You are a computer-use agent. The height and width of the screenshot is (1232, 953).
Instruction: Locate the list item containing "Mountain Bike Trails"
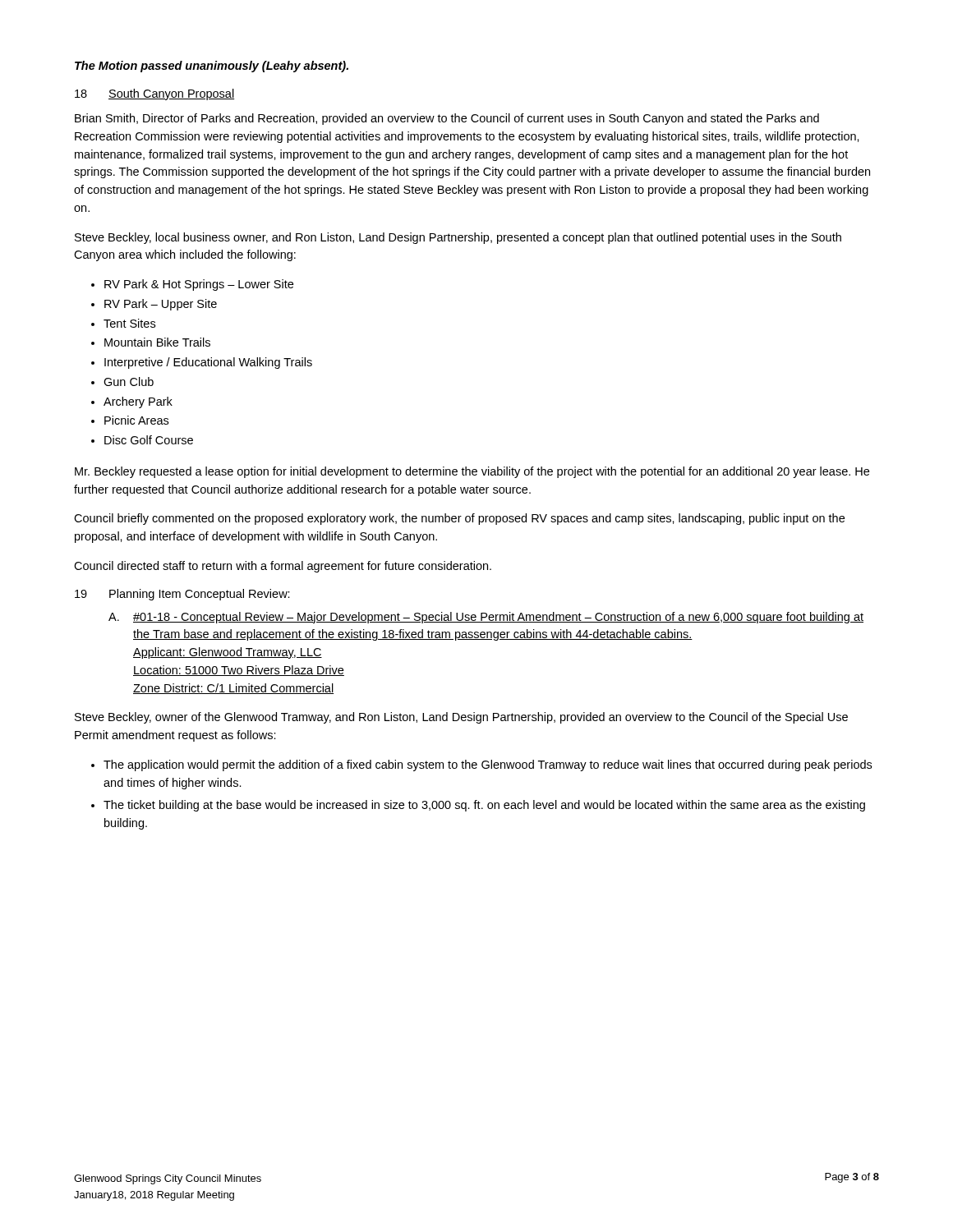point(157,343)
